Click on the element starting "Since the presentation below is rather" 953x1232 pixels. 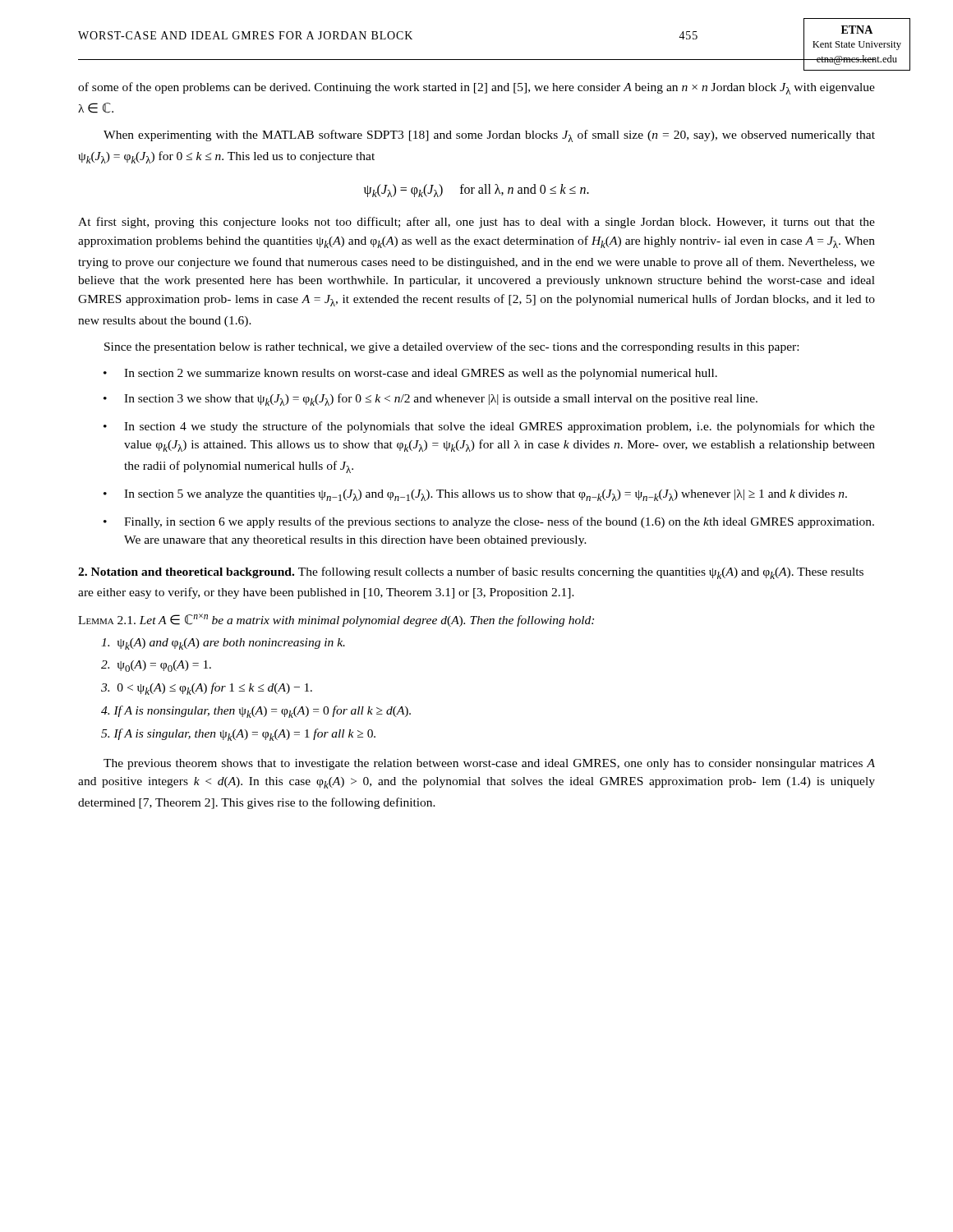pos(476,347)
